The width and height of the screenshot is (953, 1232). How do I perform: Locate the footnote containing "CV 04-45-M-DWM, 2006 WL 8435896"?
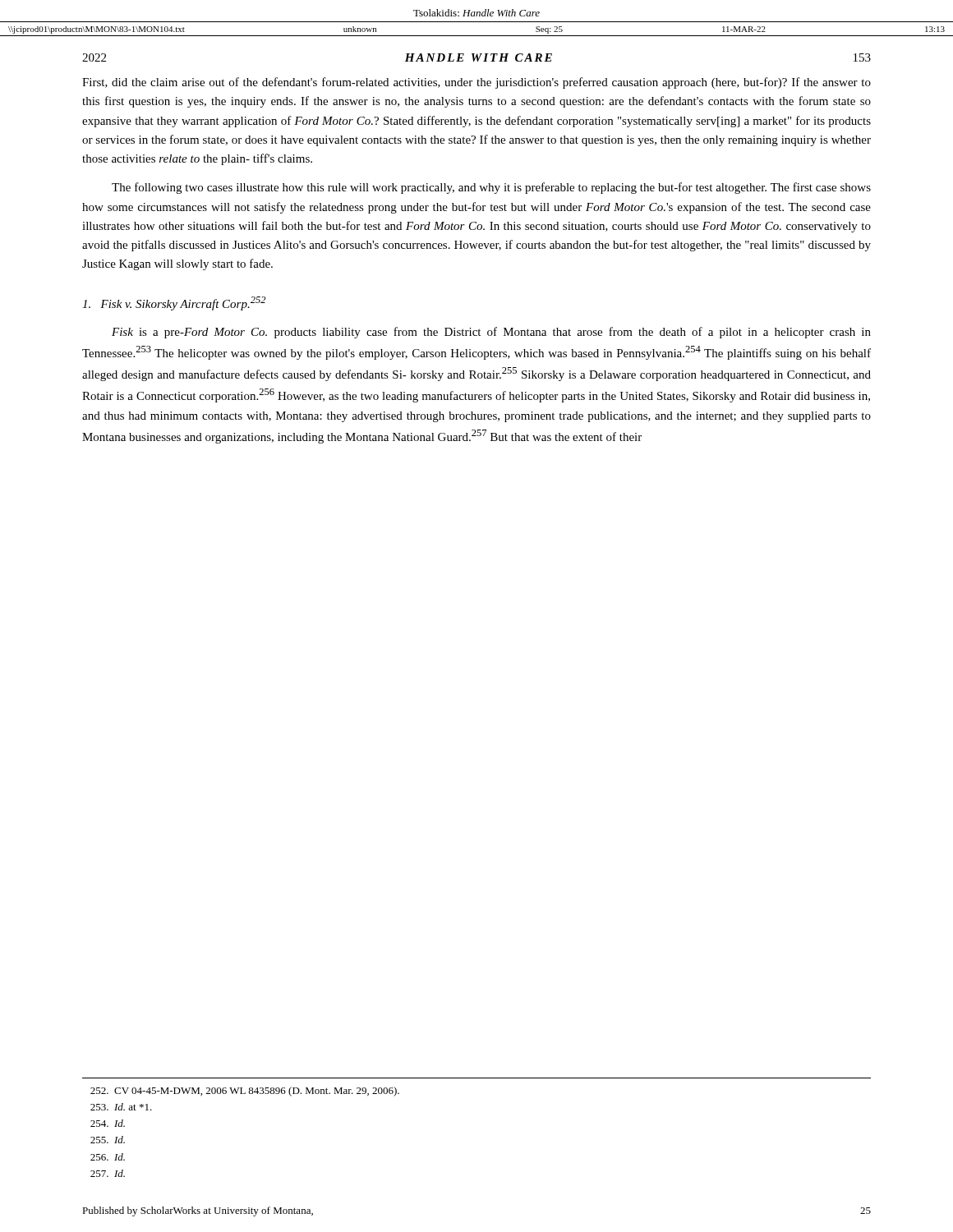pyautogui.click(x=241, y=1090)
